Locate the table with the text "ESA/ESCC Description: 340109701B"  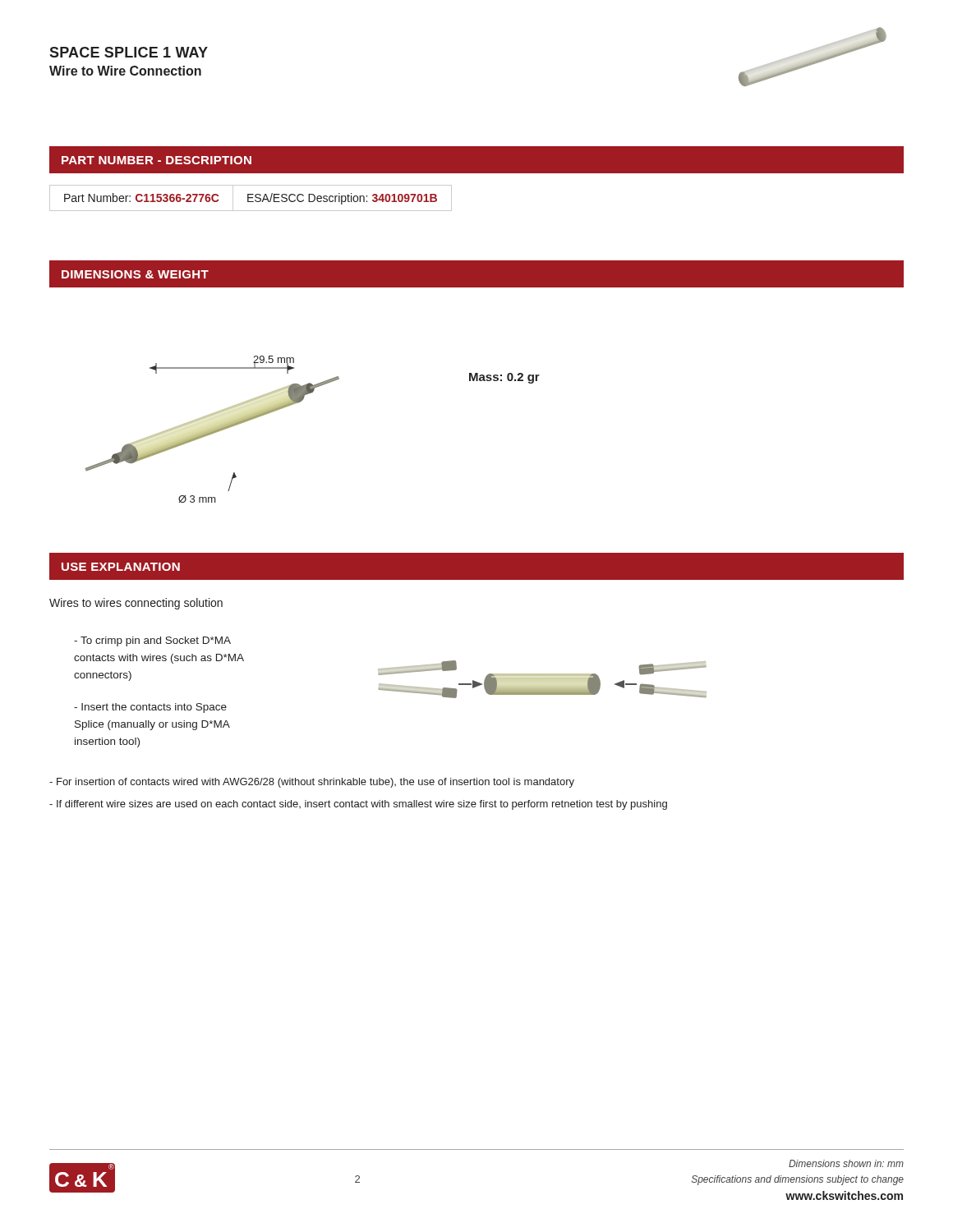(x=476, y=198)
